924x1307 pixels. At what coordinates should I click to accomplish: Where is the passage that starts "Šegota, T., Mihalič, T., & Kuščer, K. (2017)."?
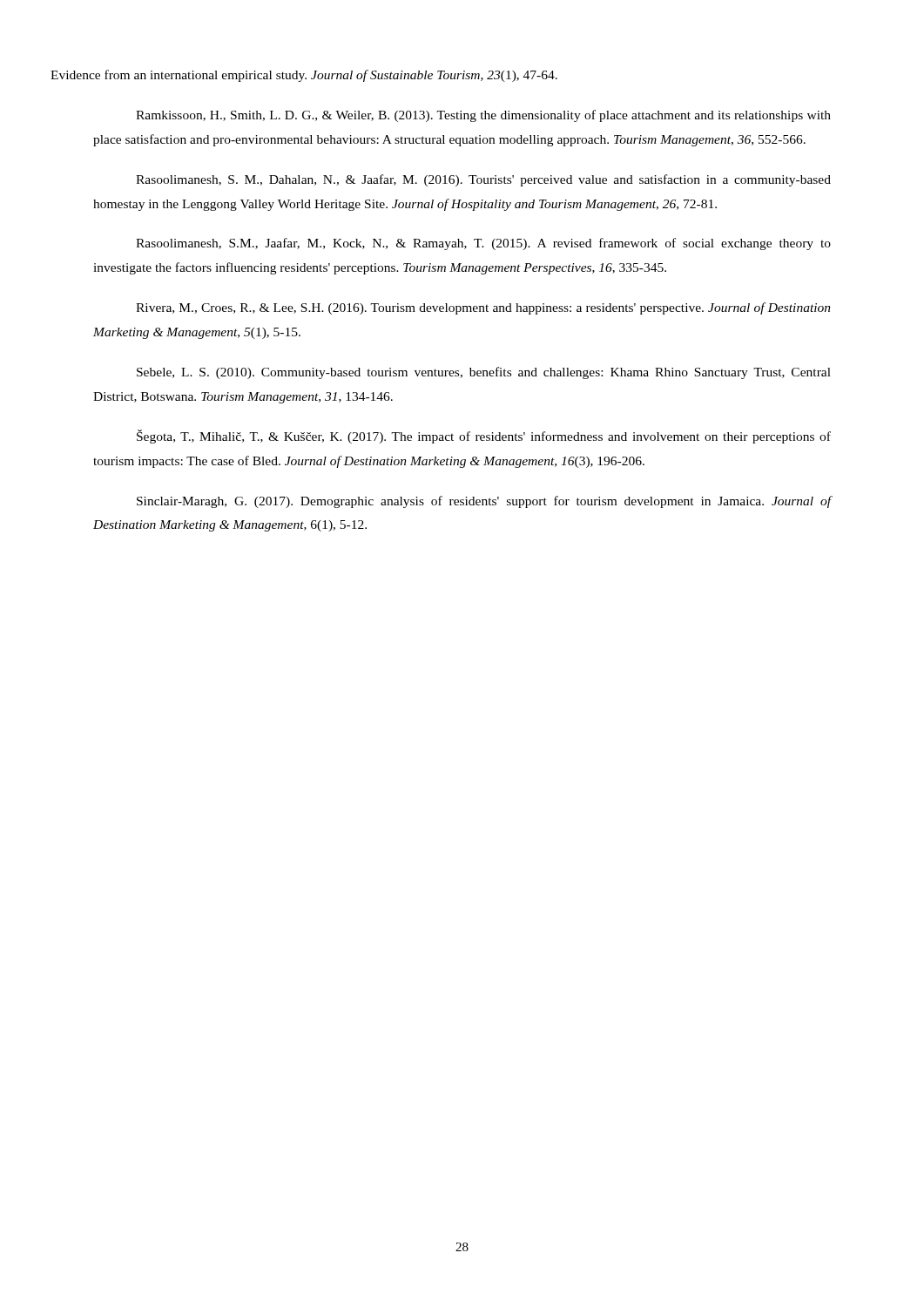[462, 448]
